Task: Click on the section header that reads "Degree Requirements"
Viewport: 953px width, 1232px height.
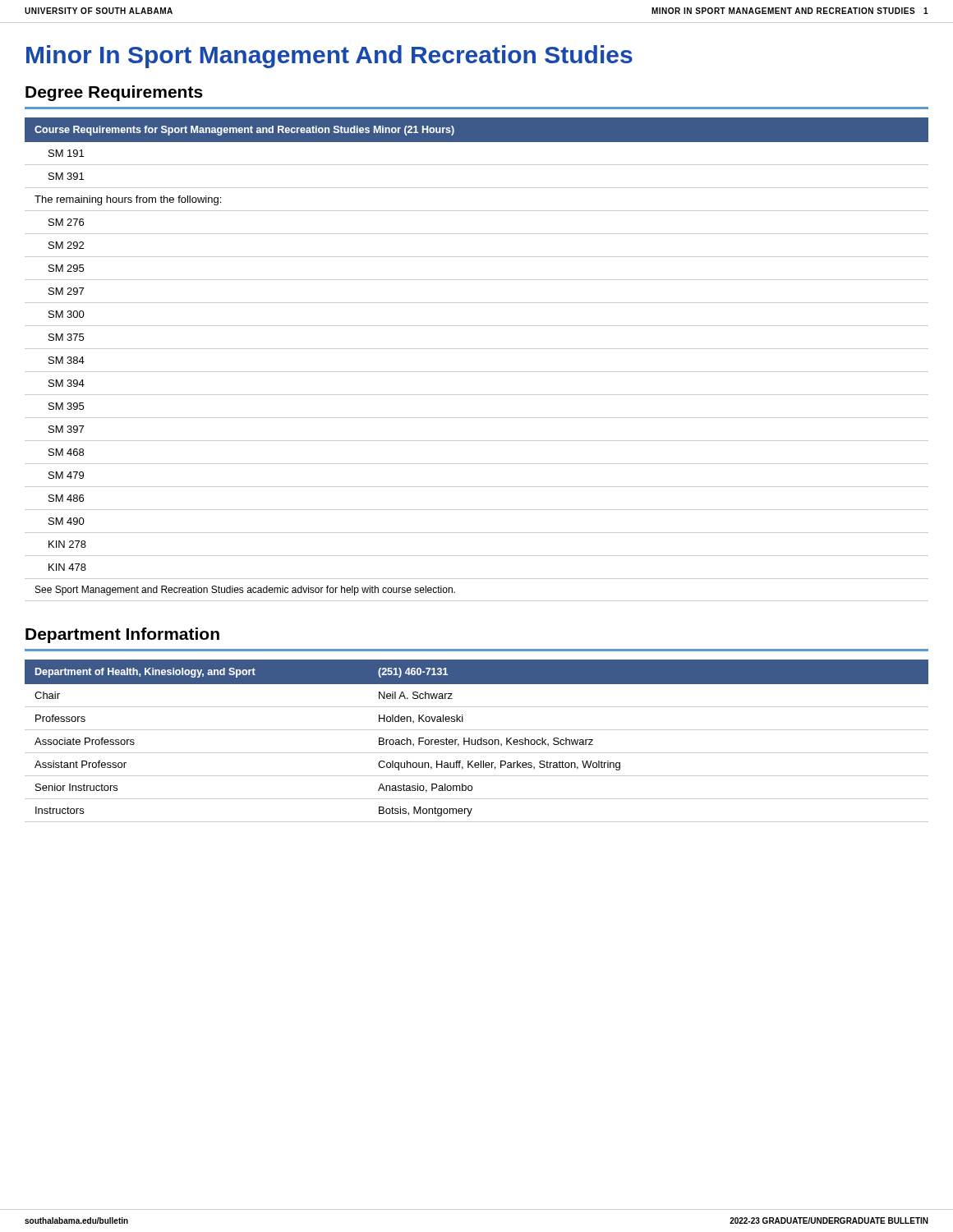Action: tap(114, 92)
